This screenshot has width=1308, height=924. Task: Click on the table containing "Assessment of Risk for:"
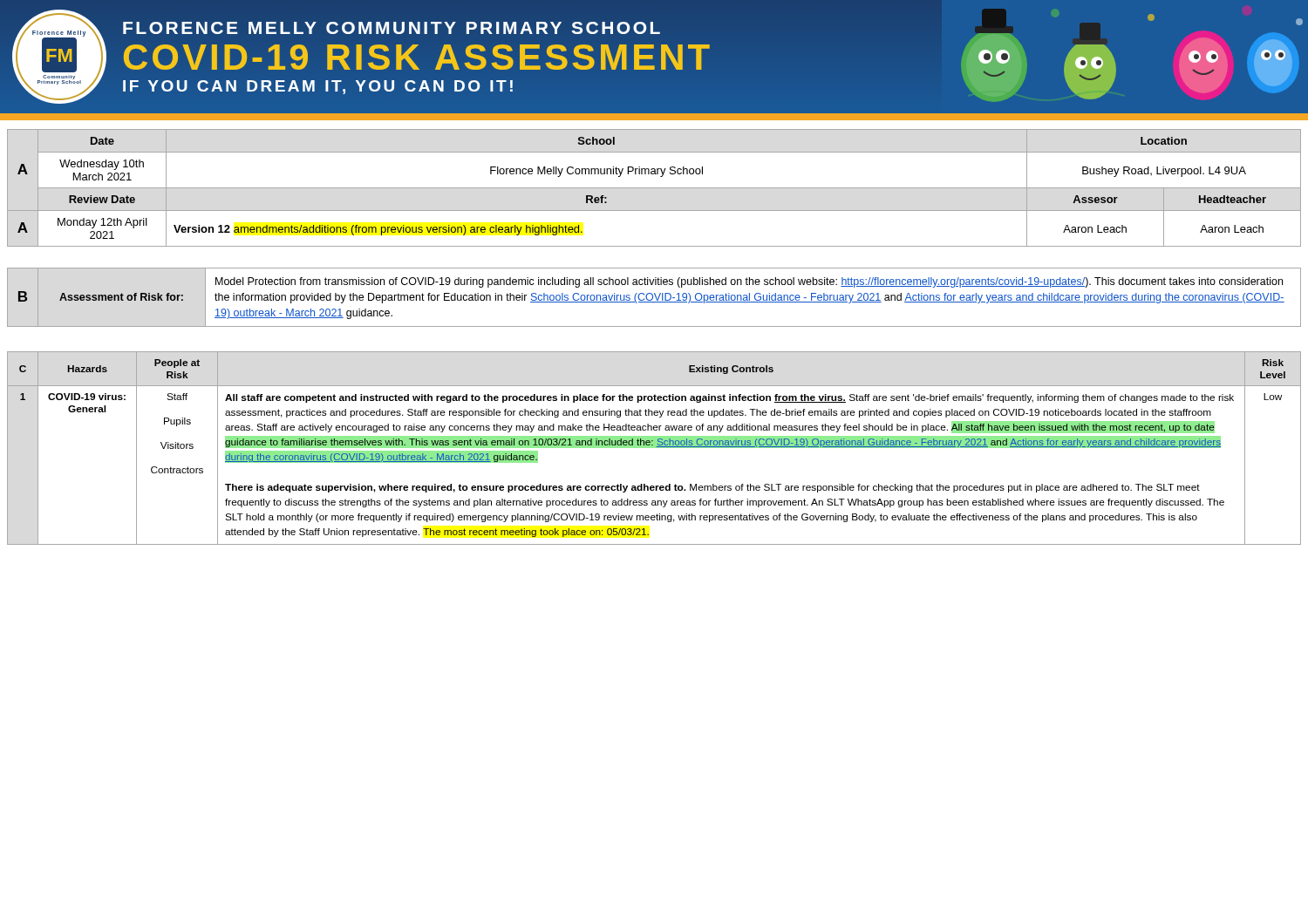[x=654, y=297]
